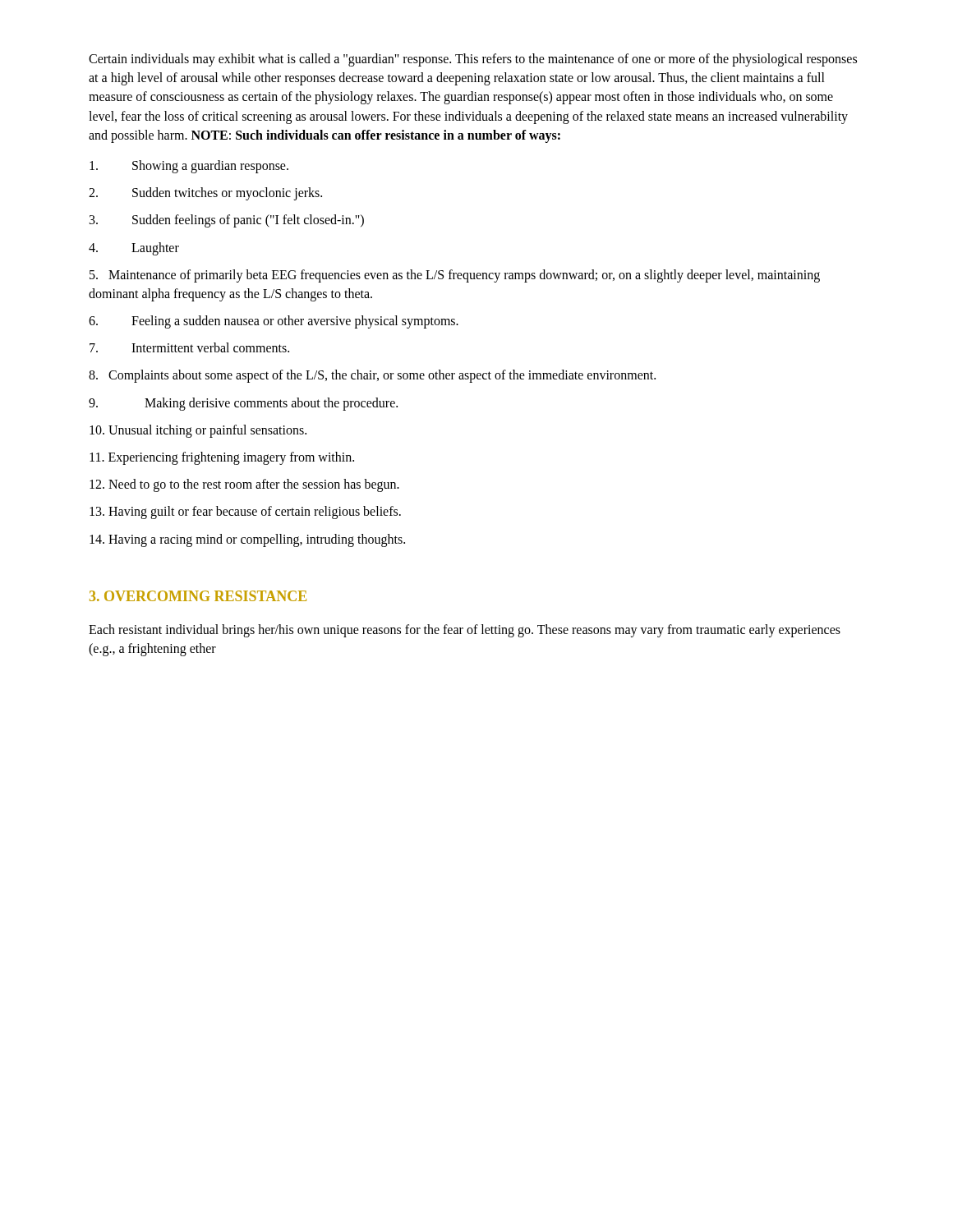This screenshot has width=953, height=1232.
Task: Navigate to the block starting "13. Having guilt or"
Action: 245,512
